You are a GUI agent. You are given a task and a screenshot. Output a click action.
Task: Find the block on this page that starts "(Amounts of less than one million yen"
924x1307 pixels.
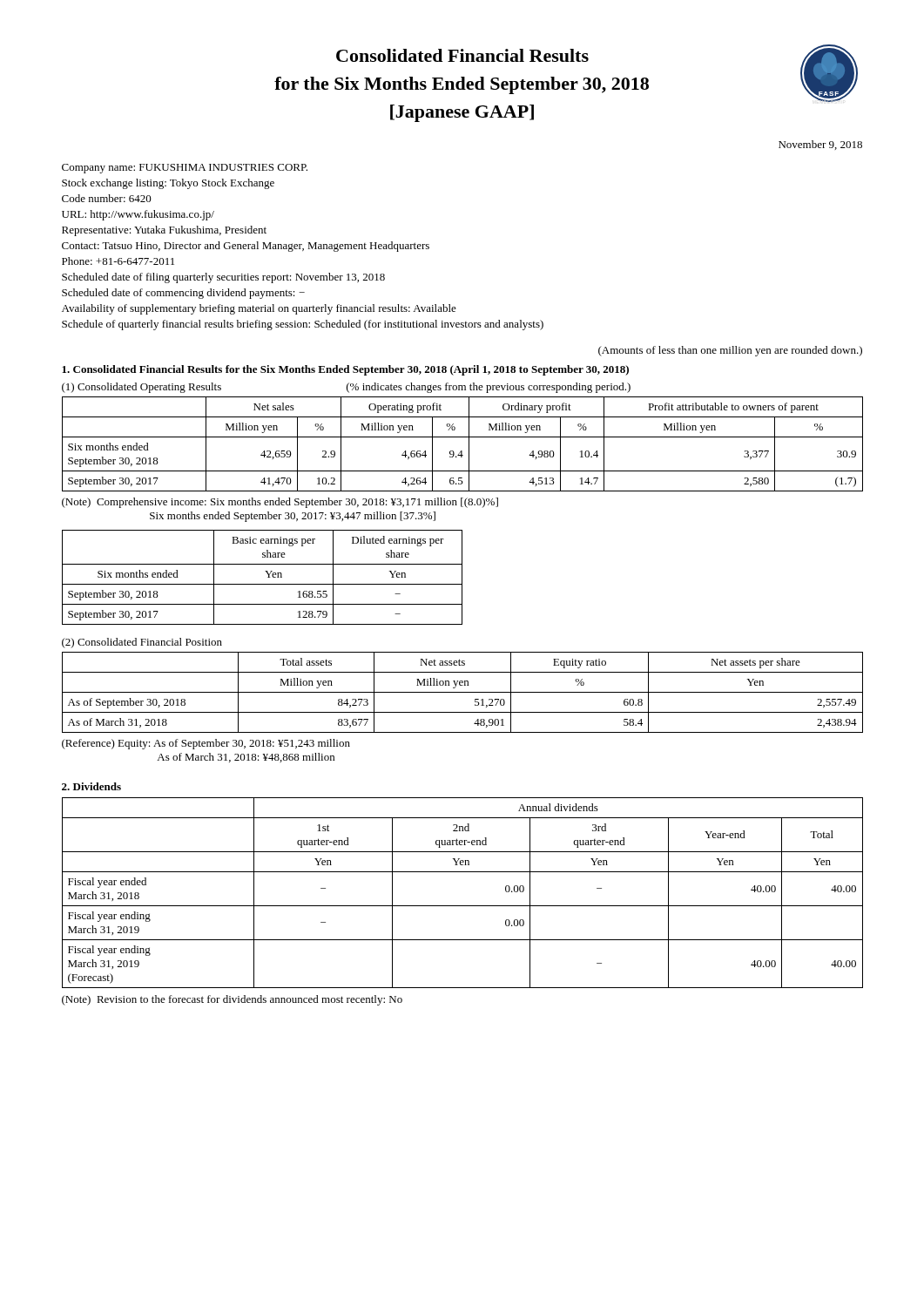pyautogui.click(x=730, y=349)
